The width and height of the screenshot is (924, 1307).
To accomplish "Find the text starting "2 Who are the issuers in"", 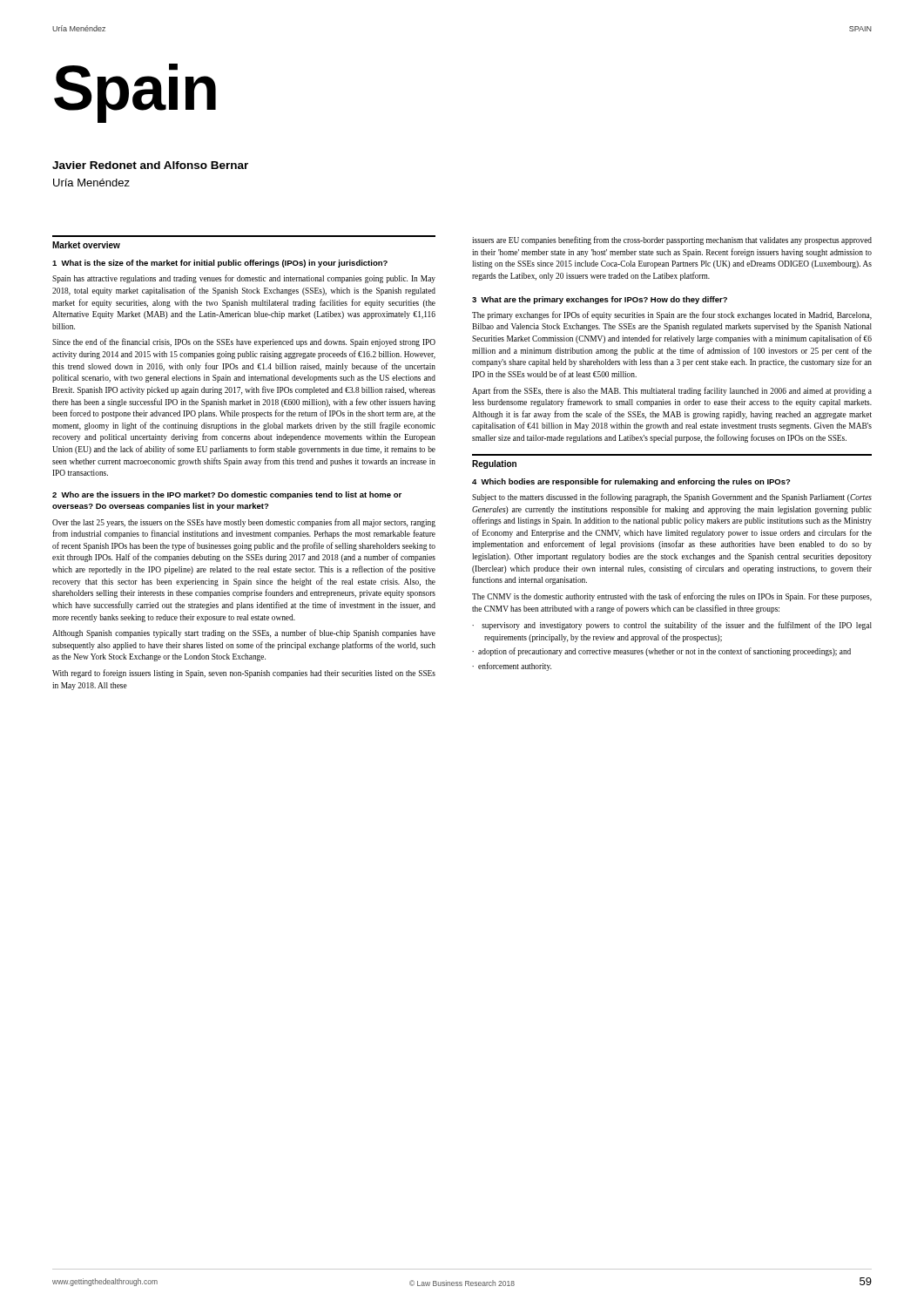I will tap(227, 500).
